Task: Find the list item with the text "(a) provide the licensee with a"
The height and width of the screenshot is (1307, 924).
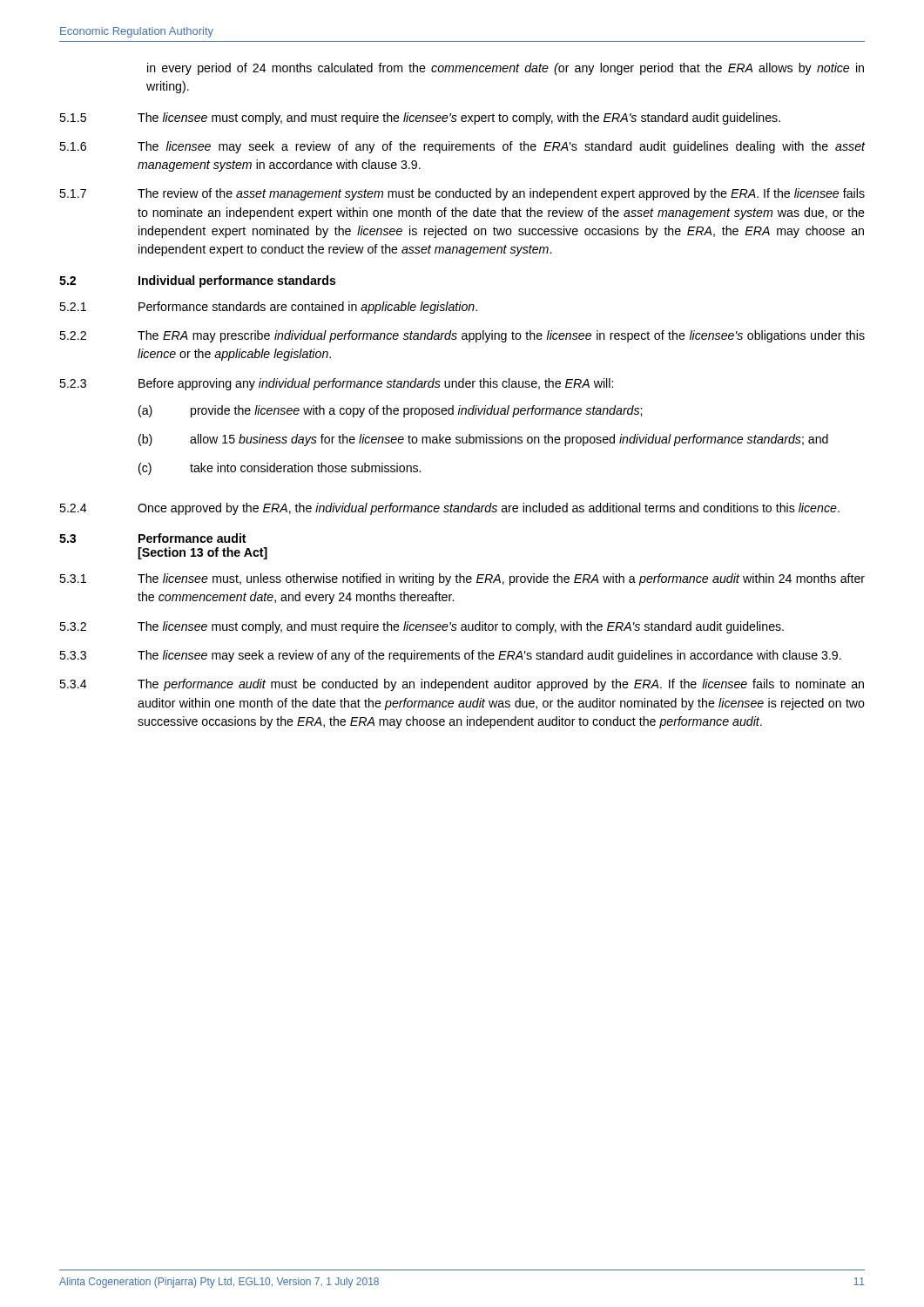Action: pyautogui.click(x=501, y=411)
